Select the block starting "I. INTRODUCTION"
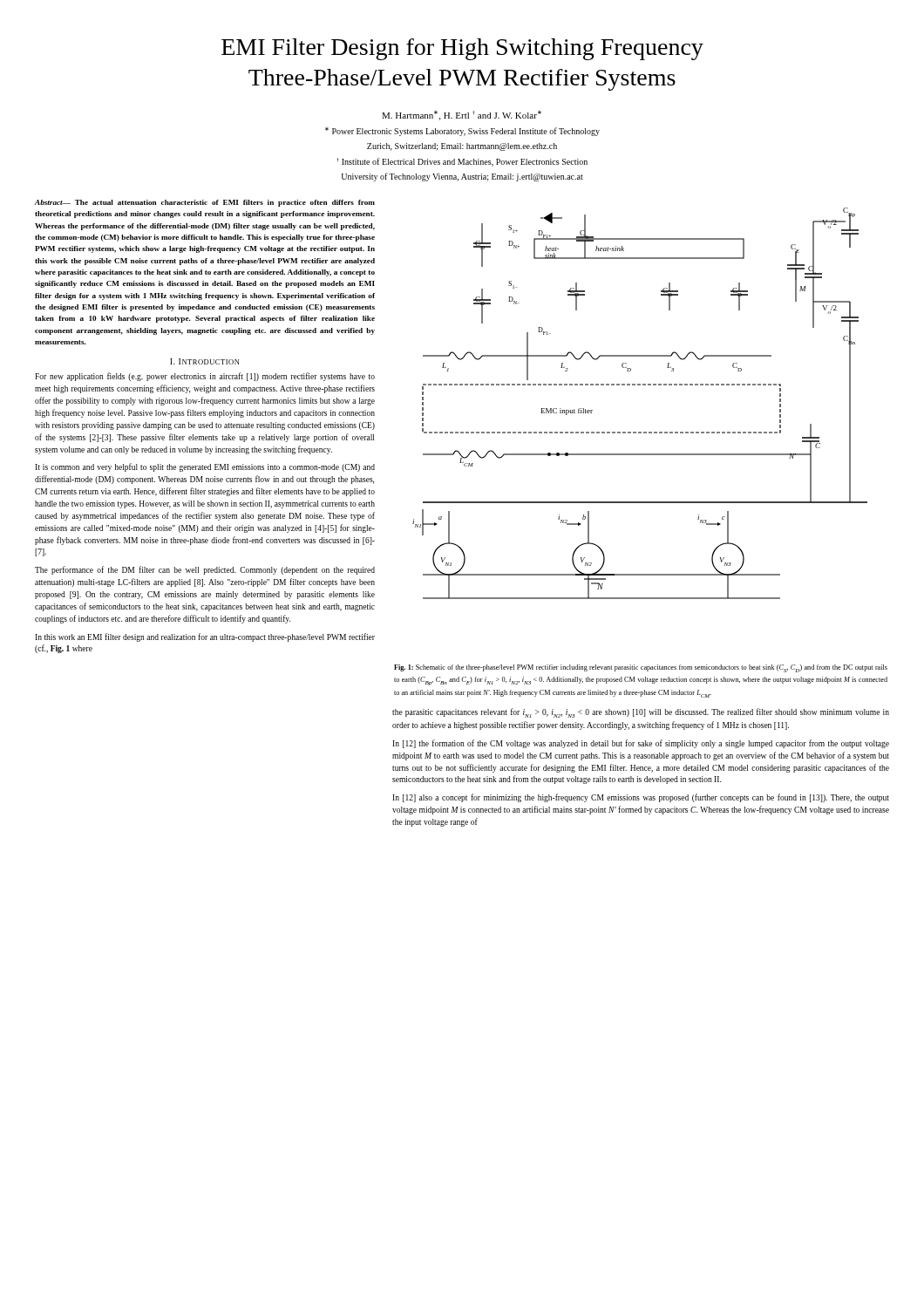This screenshot has width=924, height=1308. pyautogui.click(x=205, y=362)
